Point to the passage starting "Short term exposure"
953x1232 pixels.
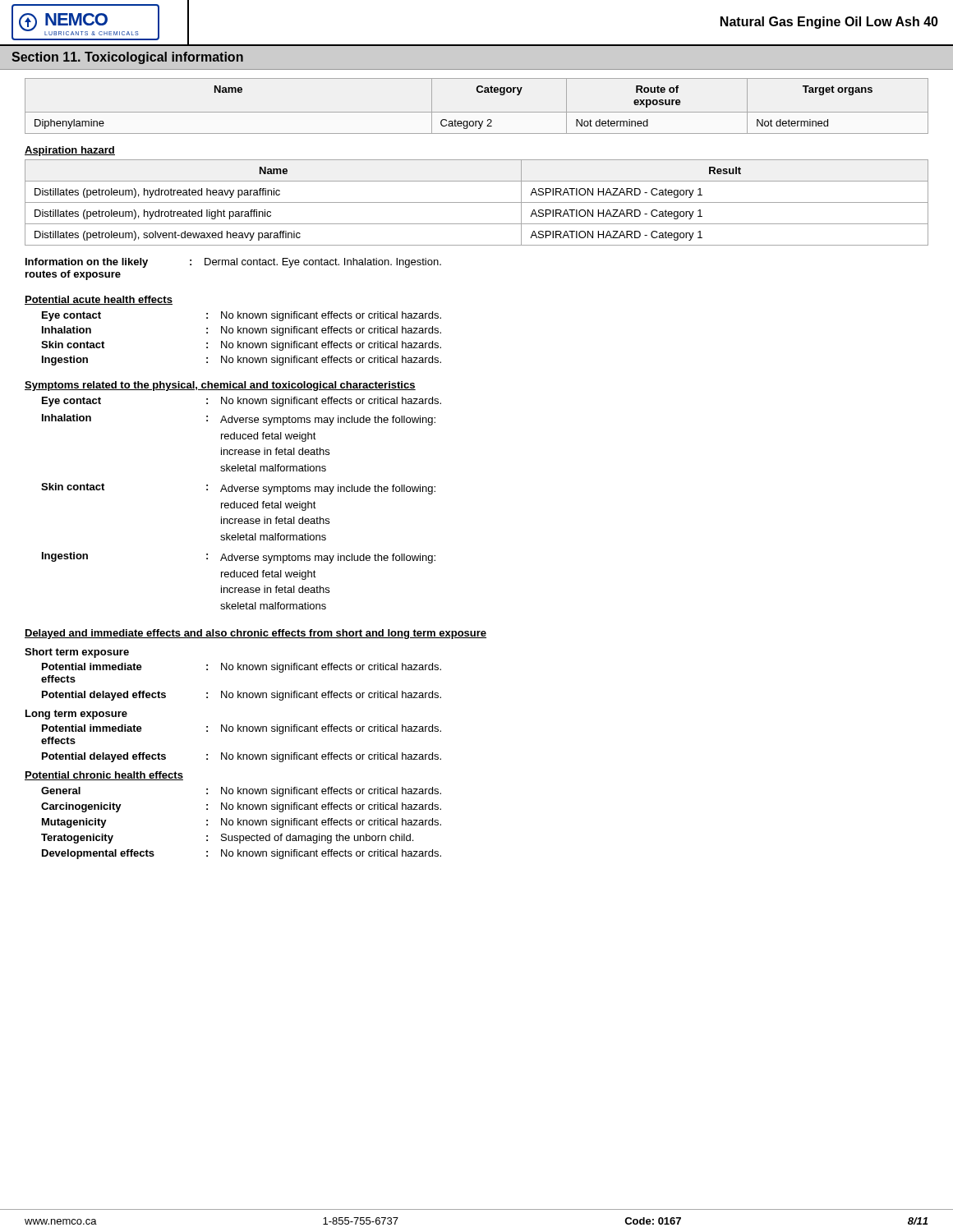[x=77, y=652]
